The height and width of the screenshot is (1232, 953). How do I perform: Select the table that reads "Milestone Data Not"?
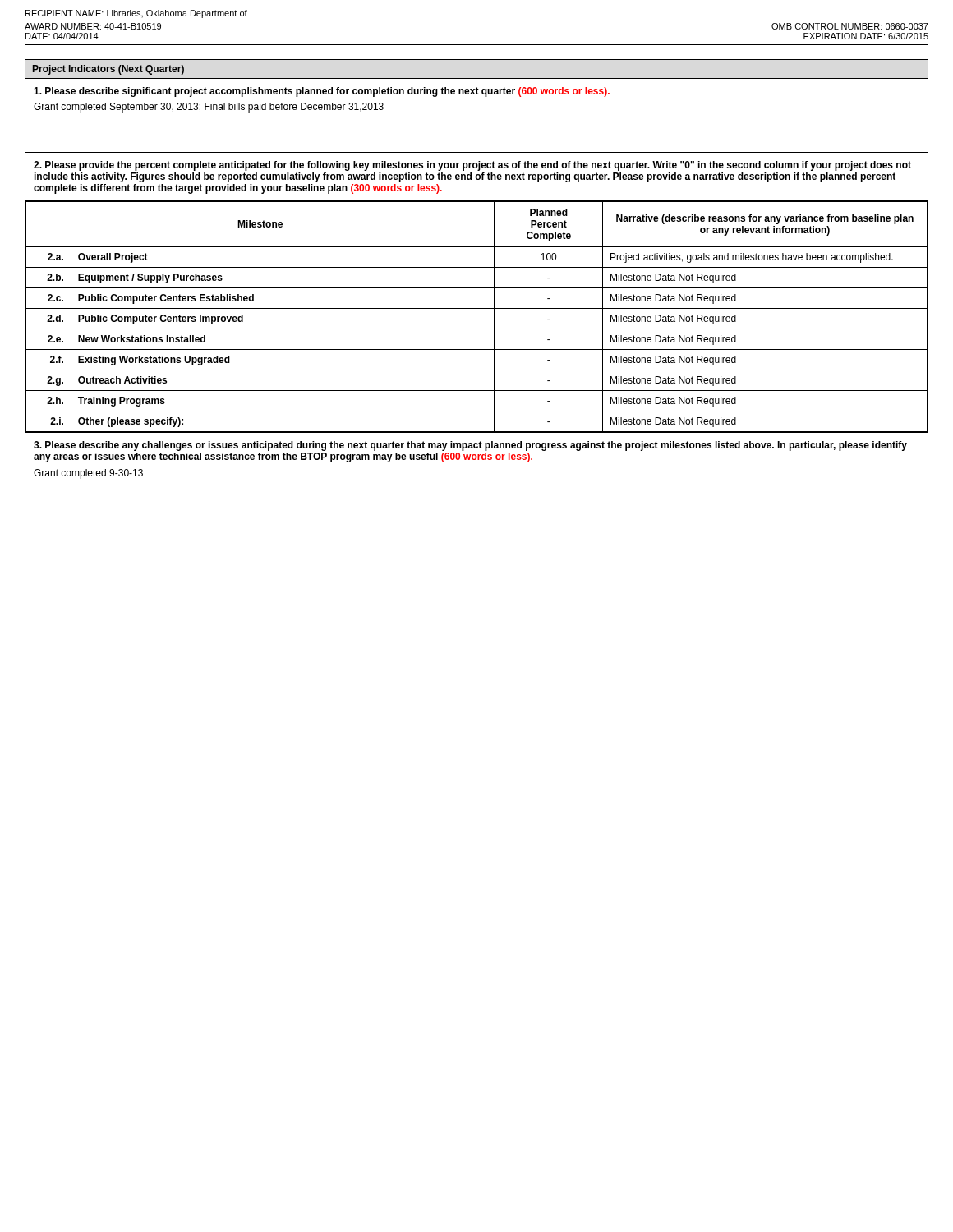[x=476, y=317]
